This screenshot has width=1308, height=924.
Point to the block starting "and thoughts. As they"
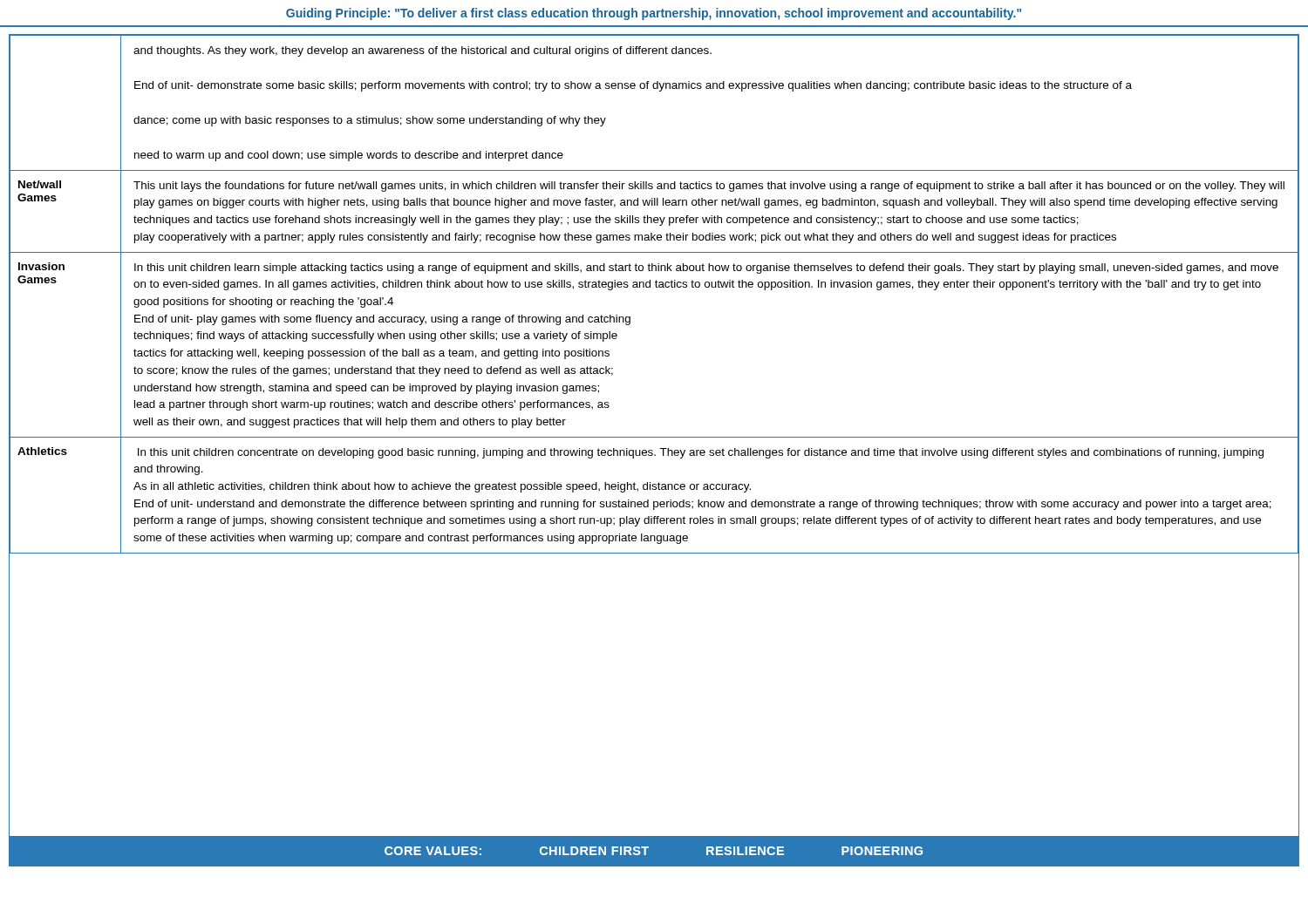[422, 51]
